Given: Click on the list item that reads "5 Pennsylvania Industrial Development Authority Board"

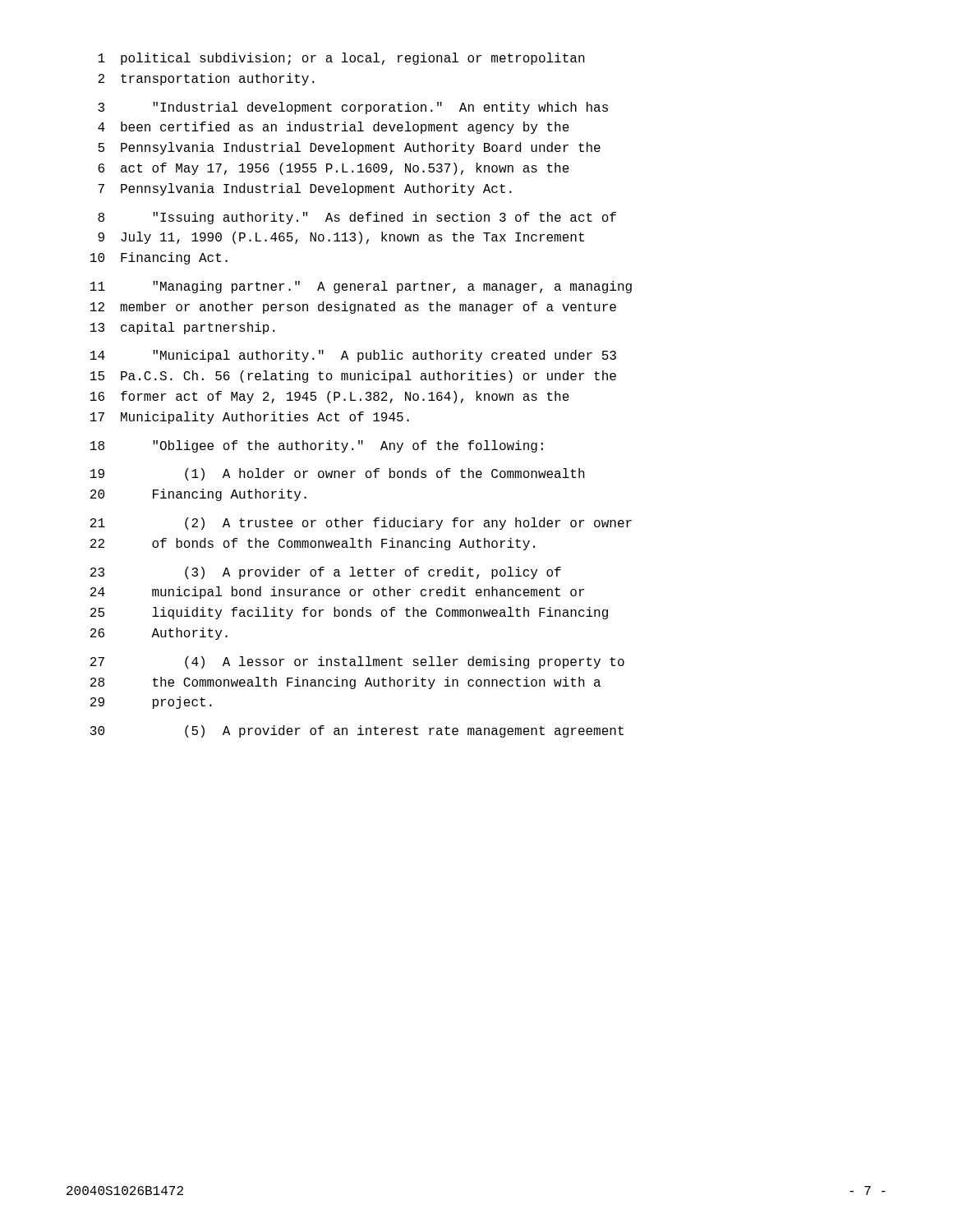Looking at the screenshot, I should coord(476,149).
